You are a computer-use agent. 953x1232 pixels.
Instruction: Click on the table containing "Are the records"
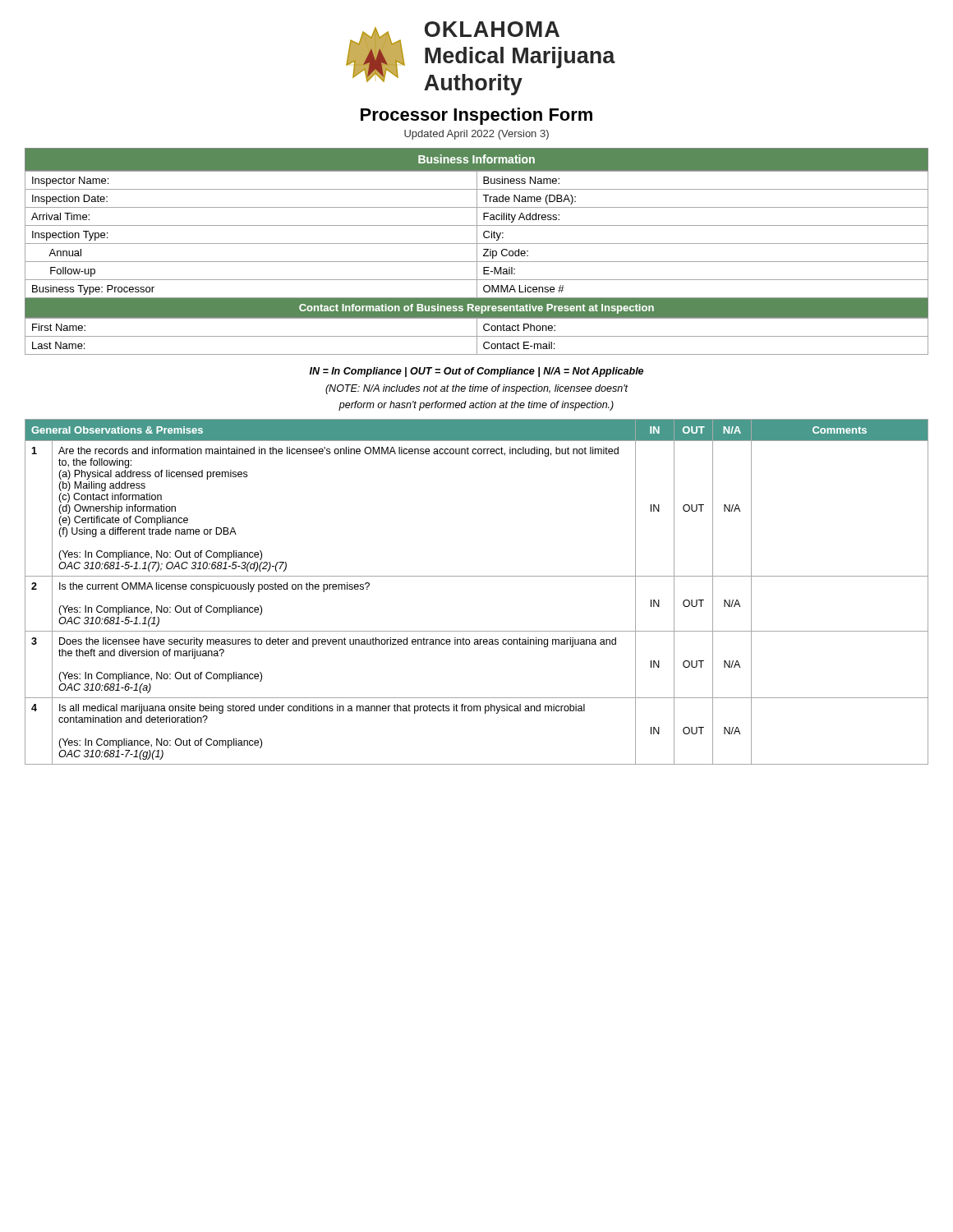476,592
